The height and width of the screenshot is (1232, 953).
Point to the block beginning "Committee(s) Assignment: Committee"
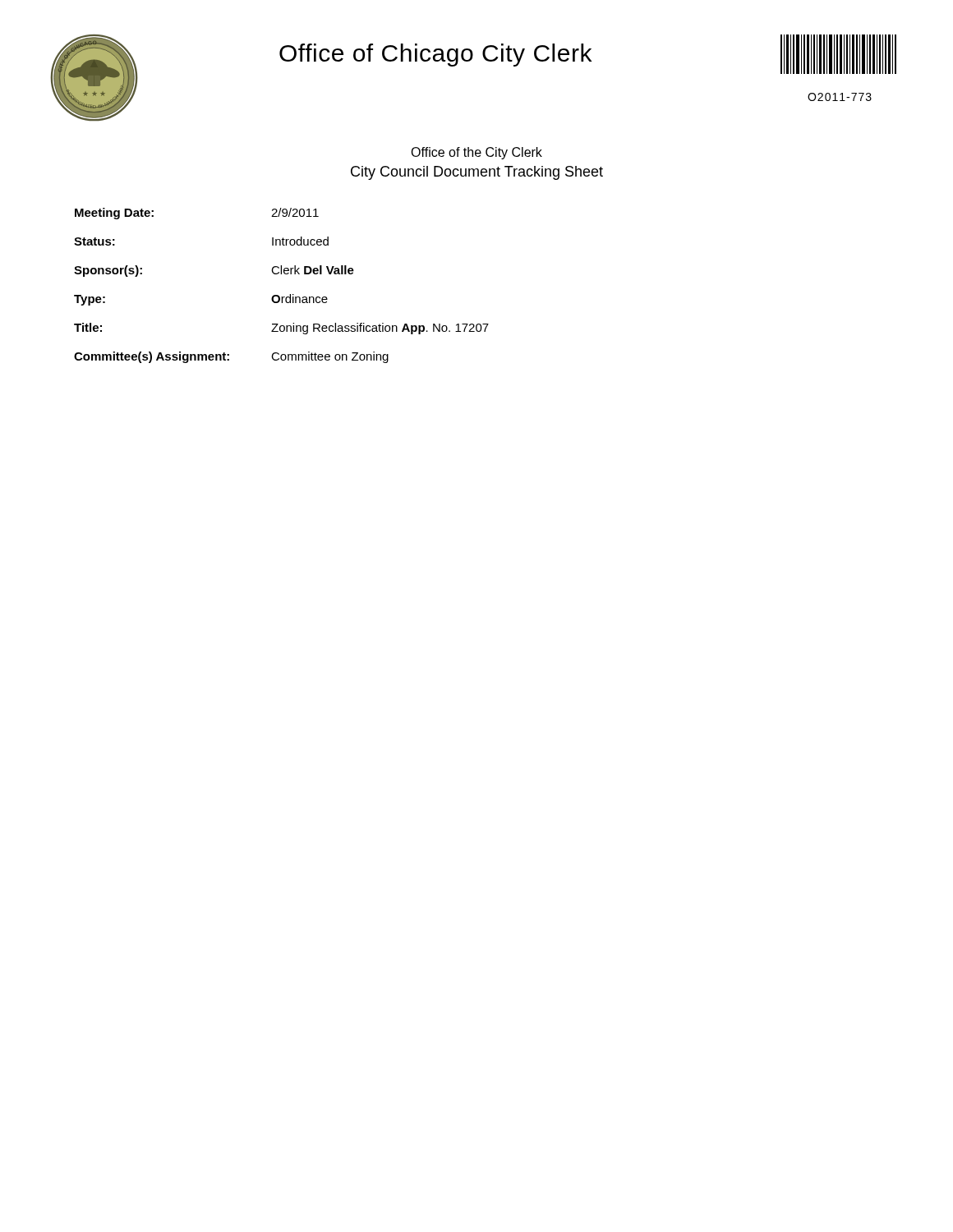[x=231, y=356]
